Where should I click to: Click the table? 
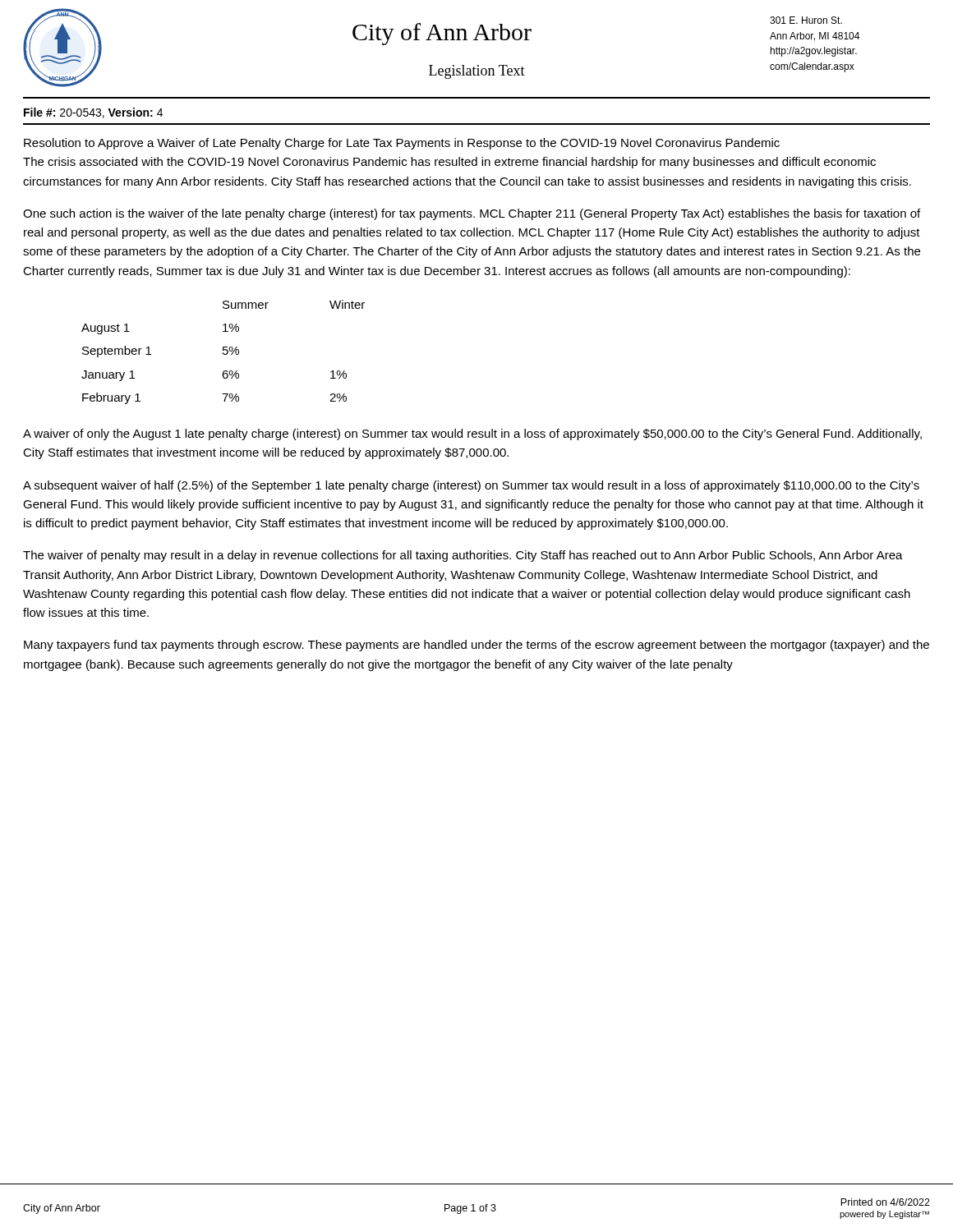tap(505, 351)
